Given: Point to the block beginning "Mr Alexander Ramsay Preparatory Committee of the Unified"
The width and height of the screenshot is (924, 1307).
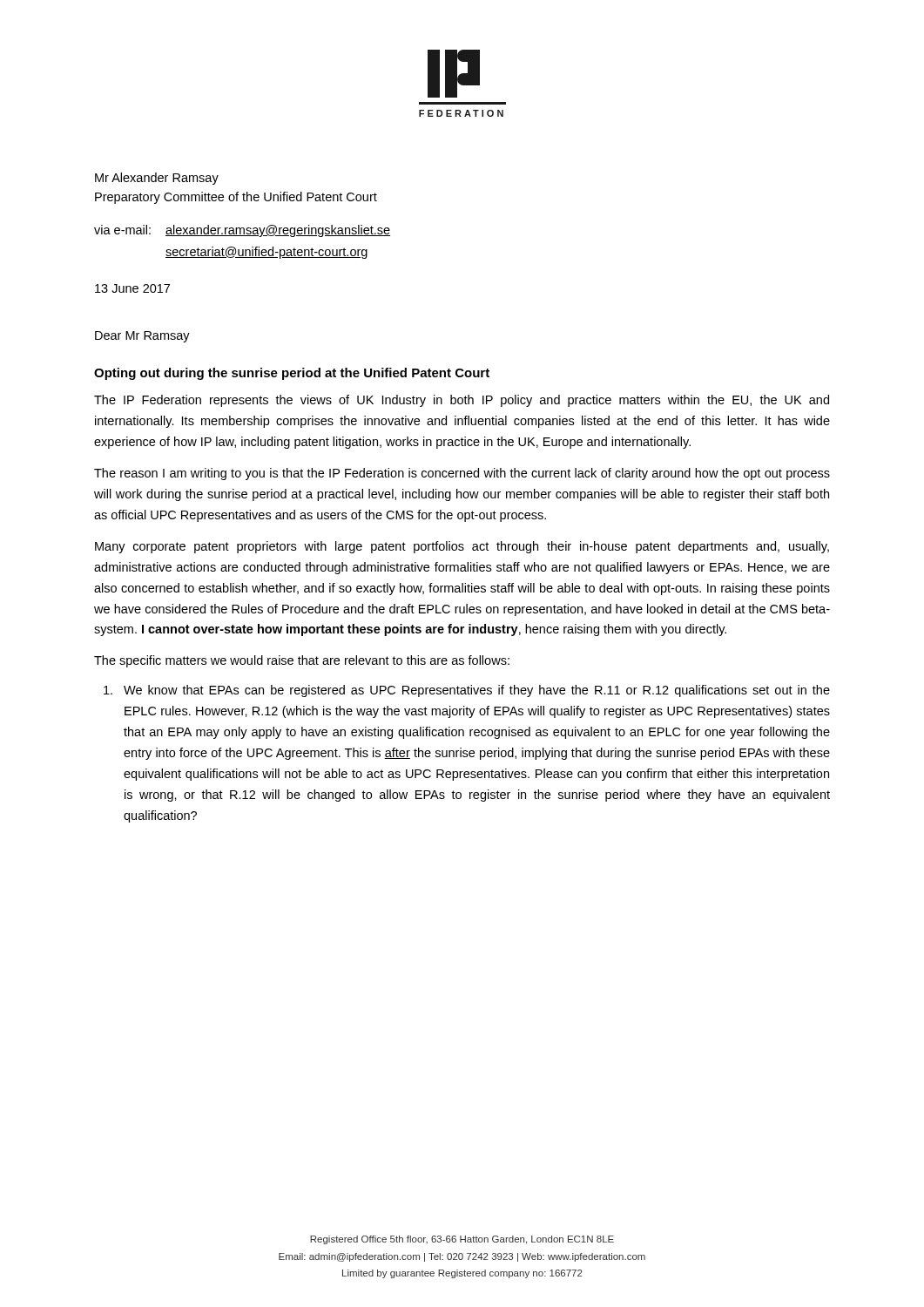Looking at the screenshot, I should coord(235,188).
